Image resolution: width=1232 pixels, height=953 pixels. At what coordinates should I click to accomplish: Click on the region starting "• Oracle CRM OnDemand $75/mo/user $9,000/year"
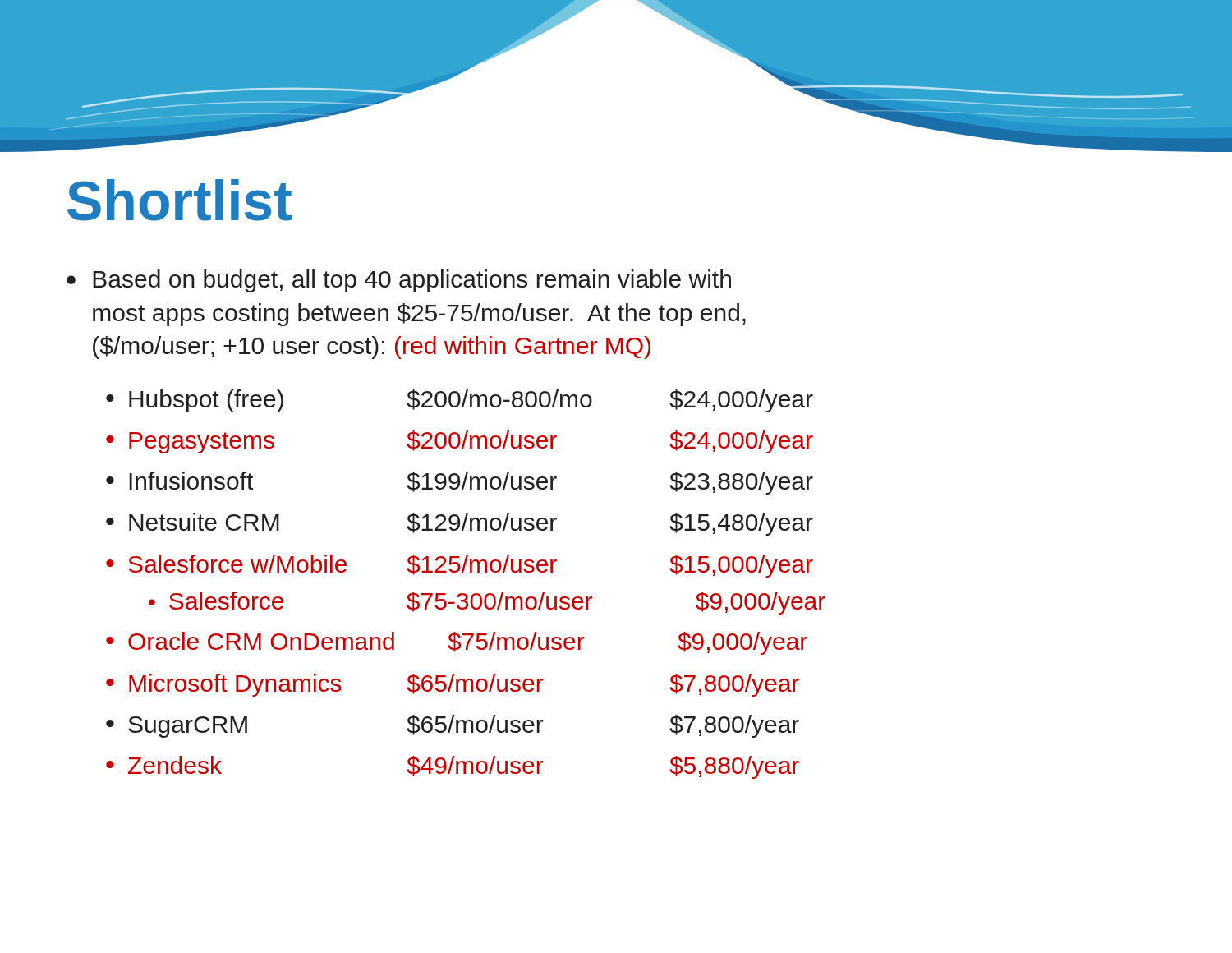click(456, 640)
